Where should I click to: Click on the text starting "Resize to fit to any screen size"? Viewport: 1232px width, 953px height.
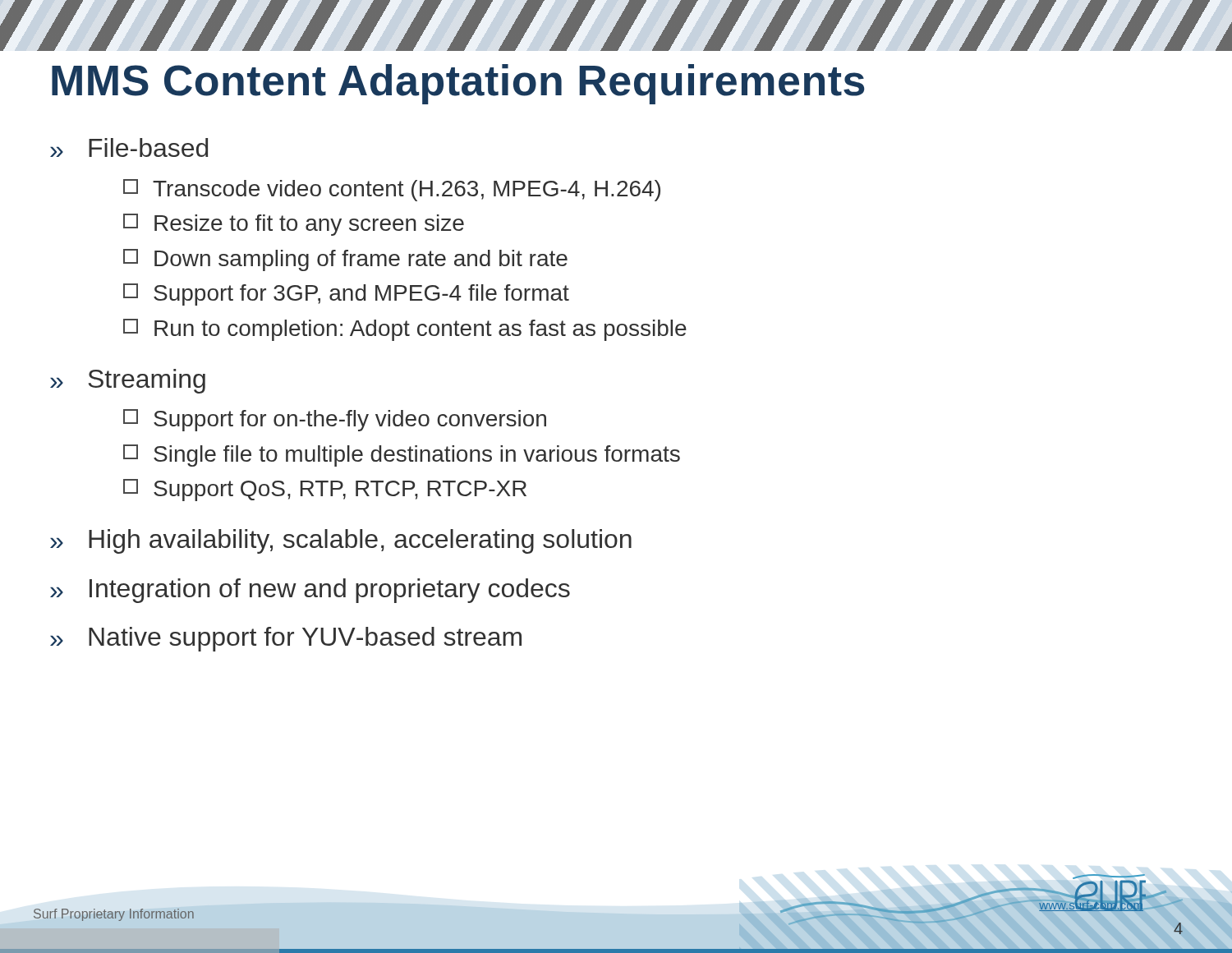(294, 224)
